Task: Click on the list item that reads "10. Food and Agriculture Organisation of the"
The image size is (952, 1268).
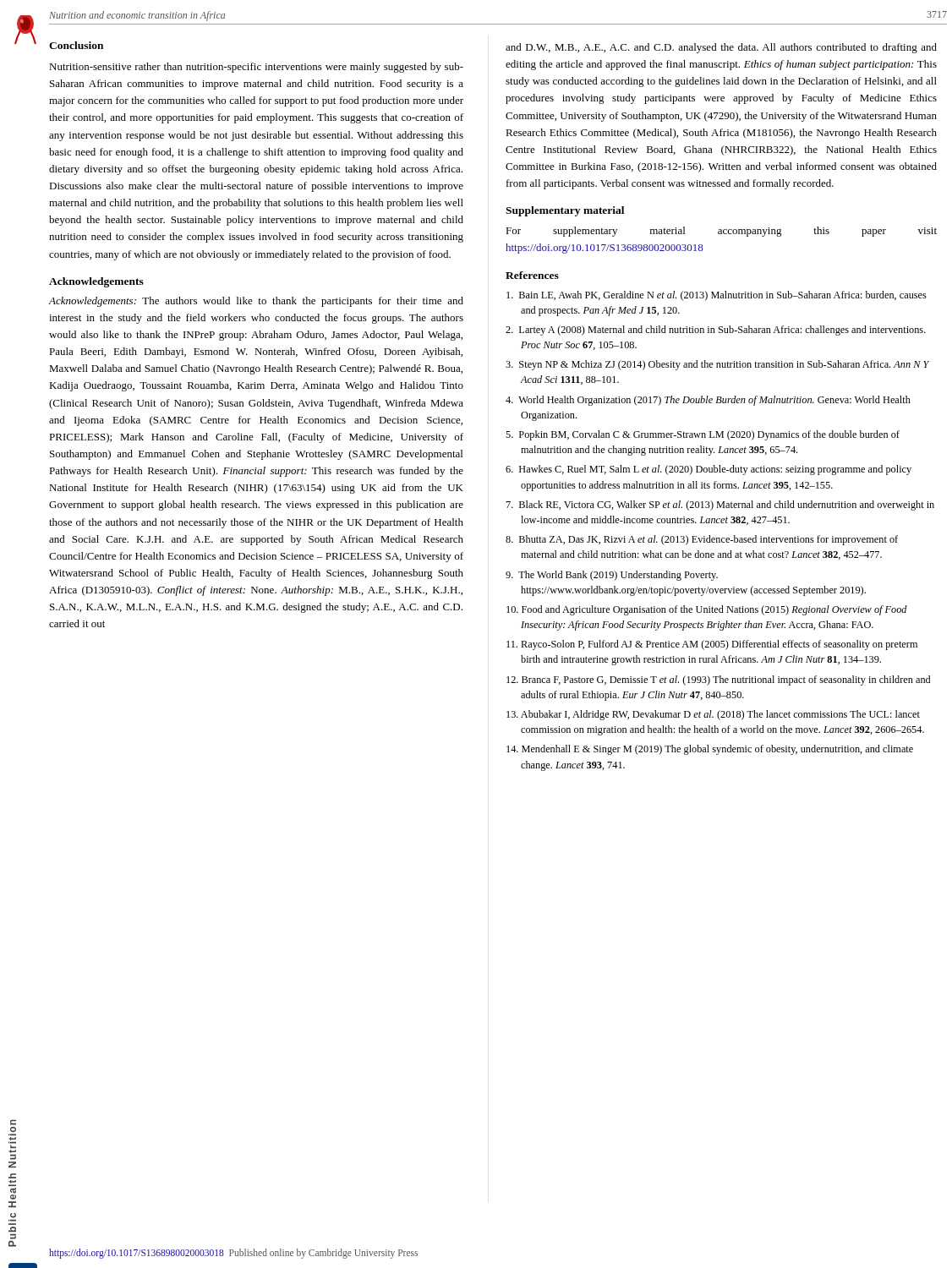Action: tap(706, 617)
